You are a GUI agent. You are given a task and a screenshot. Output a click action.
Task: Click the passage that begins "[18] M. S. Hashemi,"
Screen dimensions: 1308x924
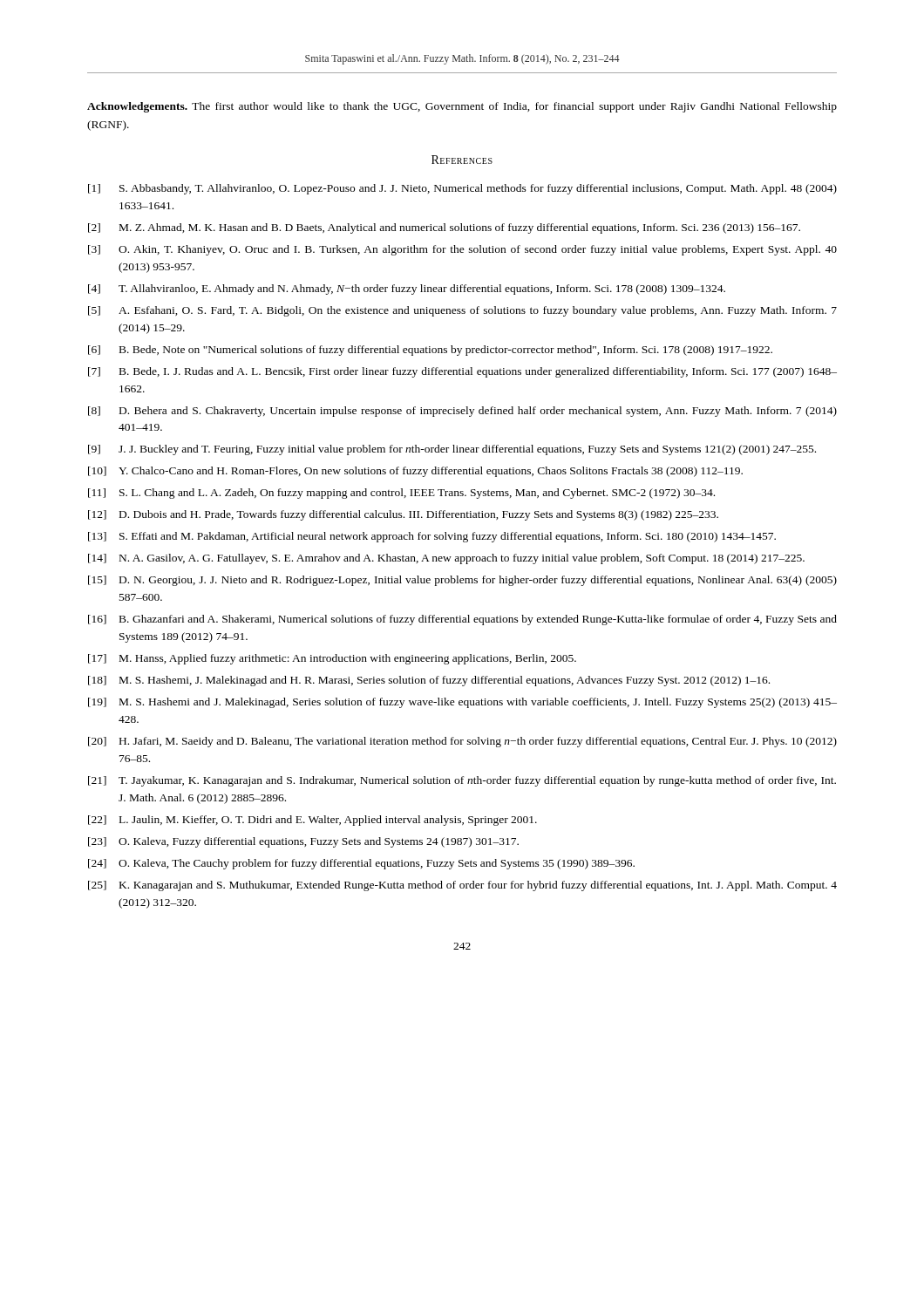[x=462, y=680]
